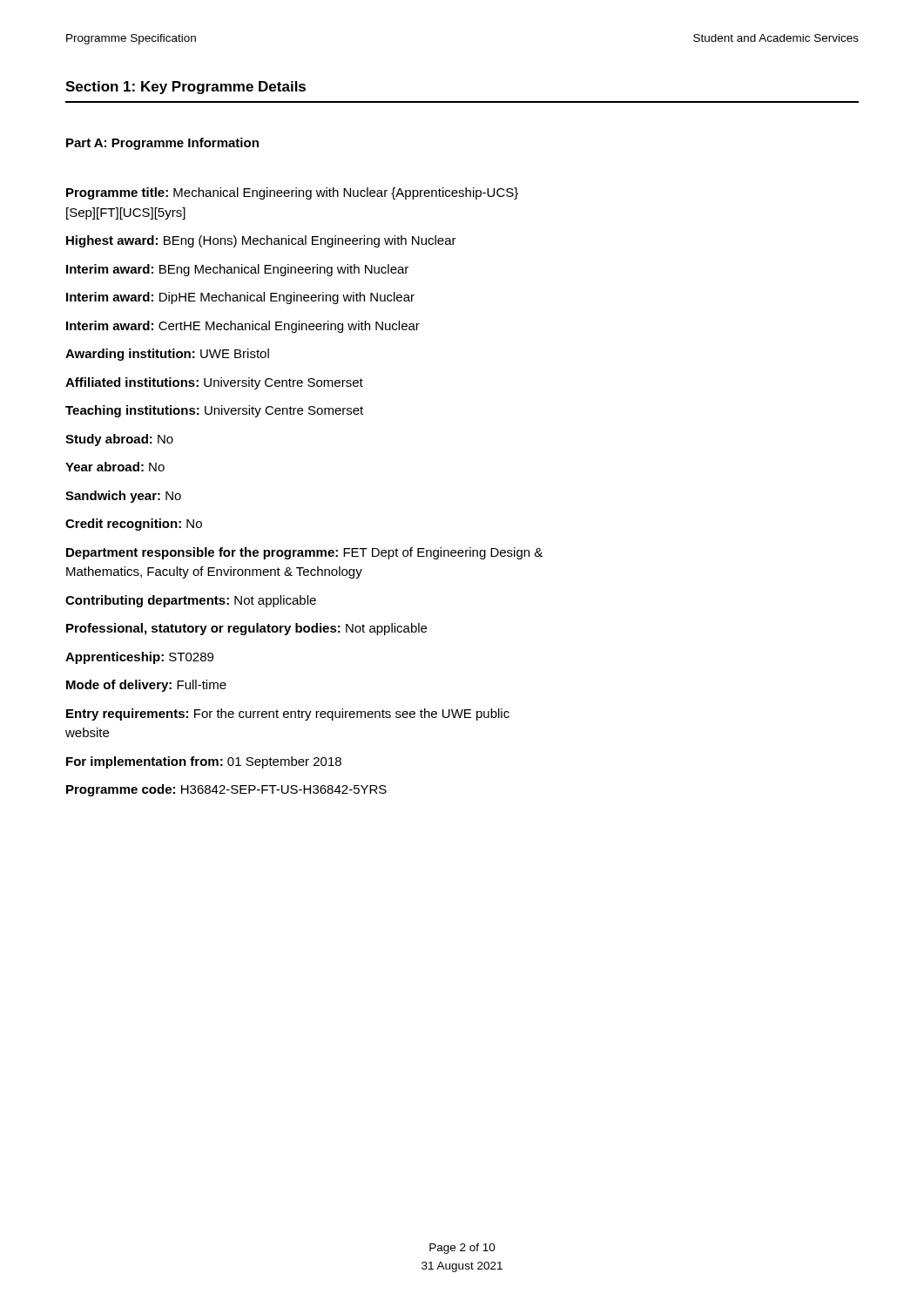The image size is (924, 1307).
Task: Point to the text starting "Study abroad: No"
Action: [x=119, y=438]
